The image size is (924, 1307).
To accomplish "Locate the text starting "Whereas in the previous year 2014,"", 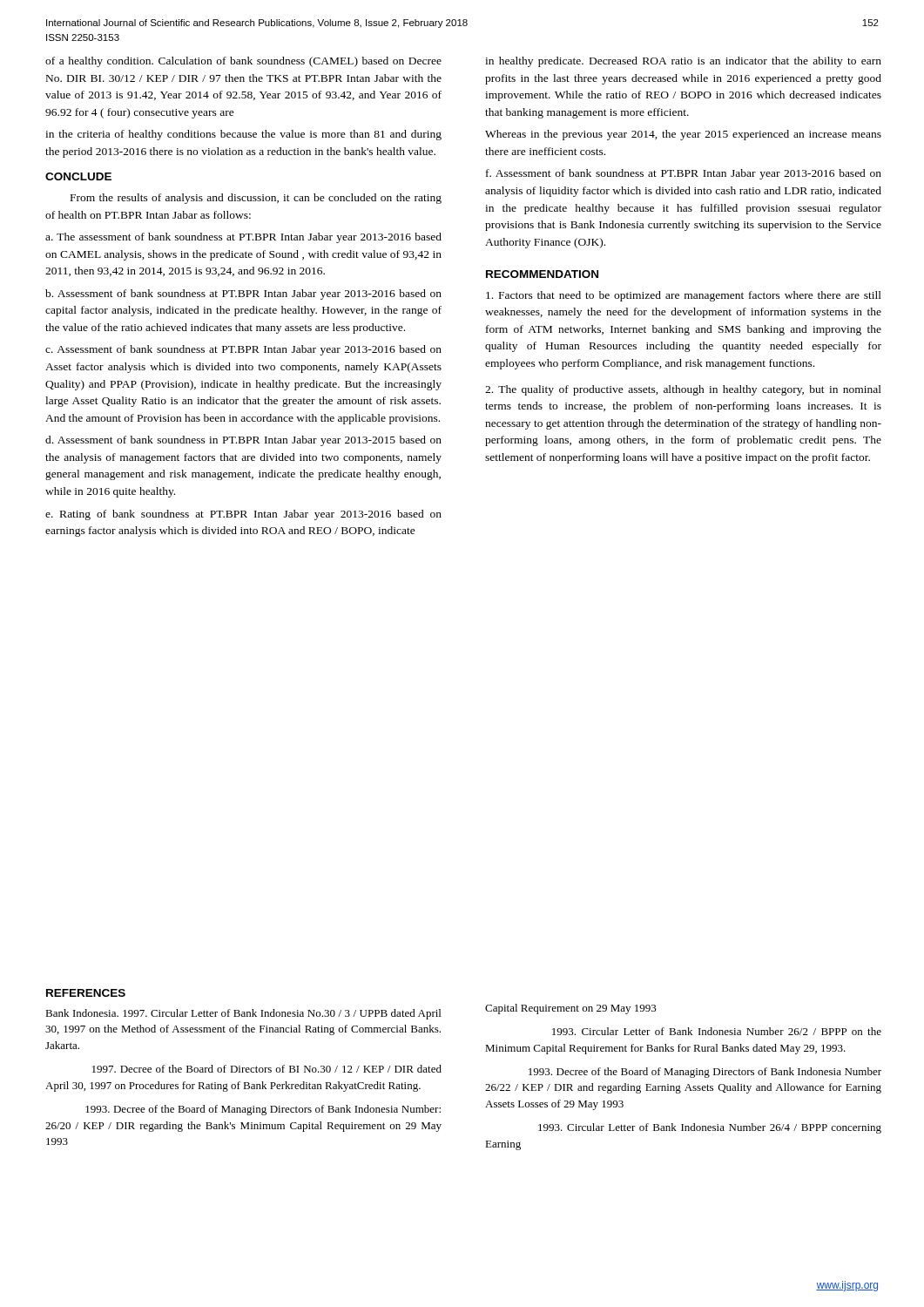I will point(683,142).
